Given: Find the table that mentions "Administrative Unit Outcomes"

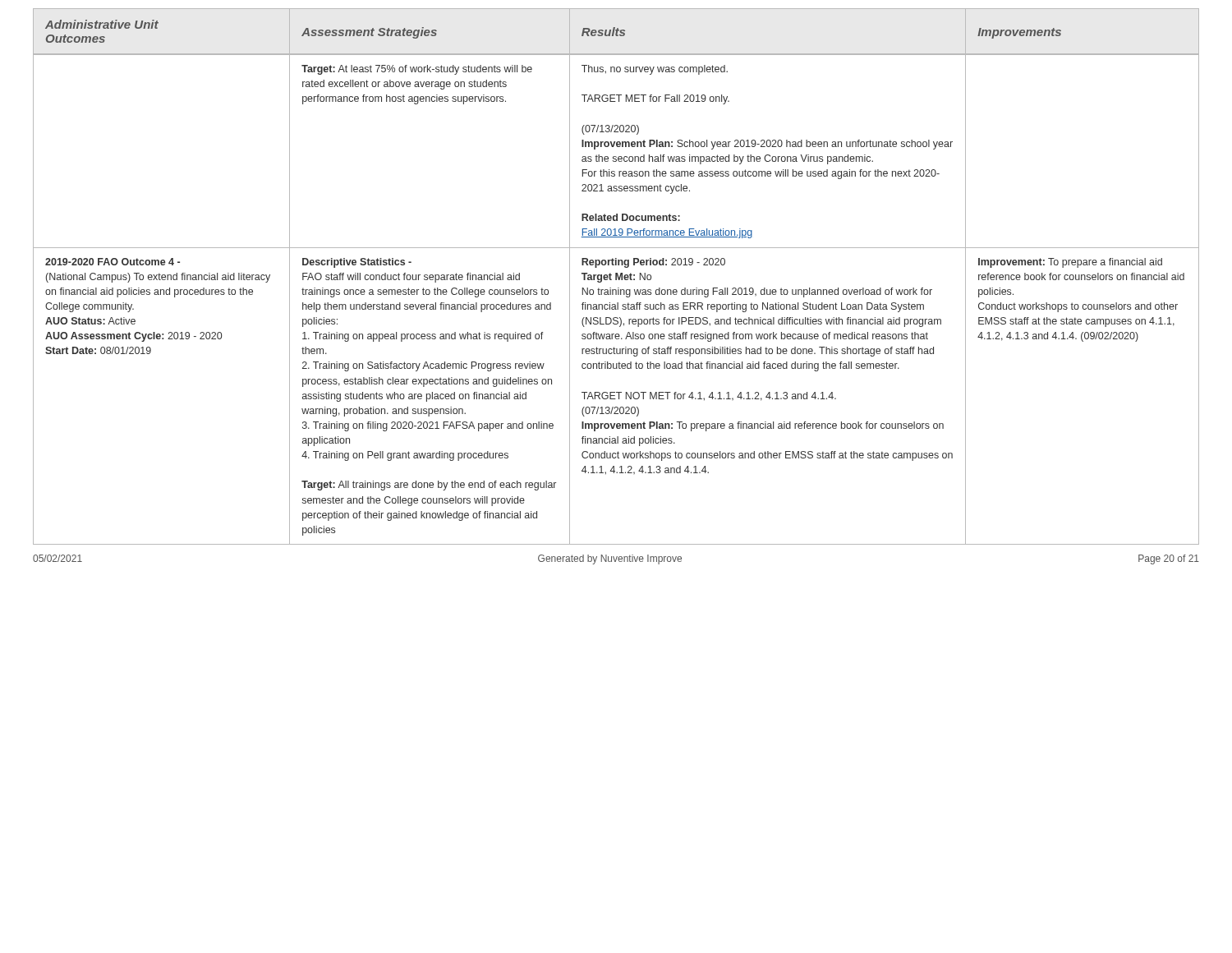Looking at the screenshot, I should 616,276.
